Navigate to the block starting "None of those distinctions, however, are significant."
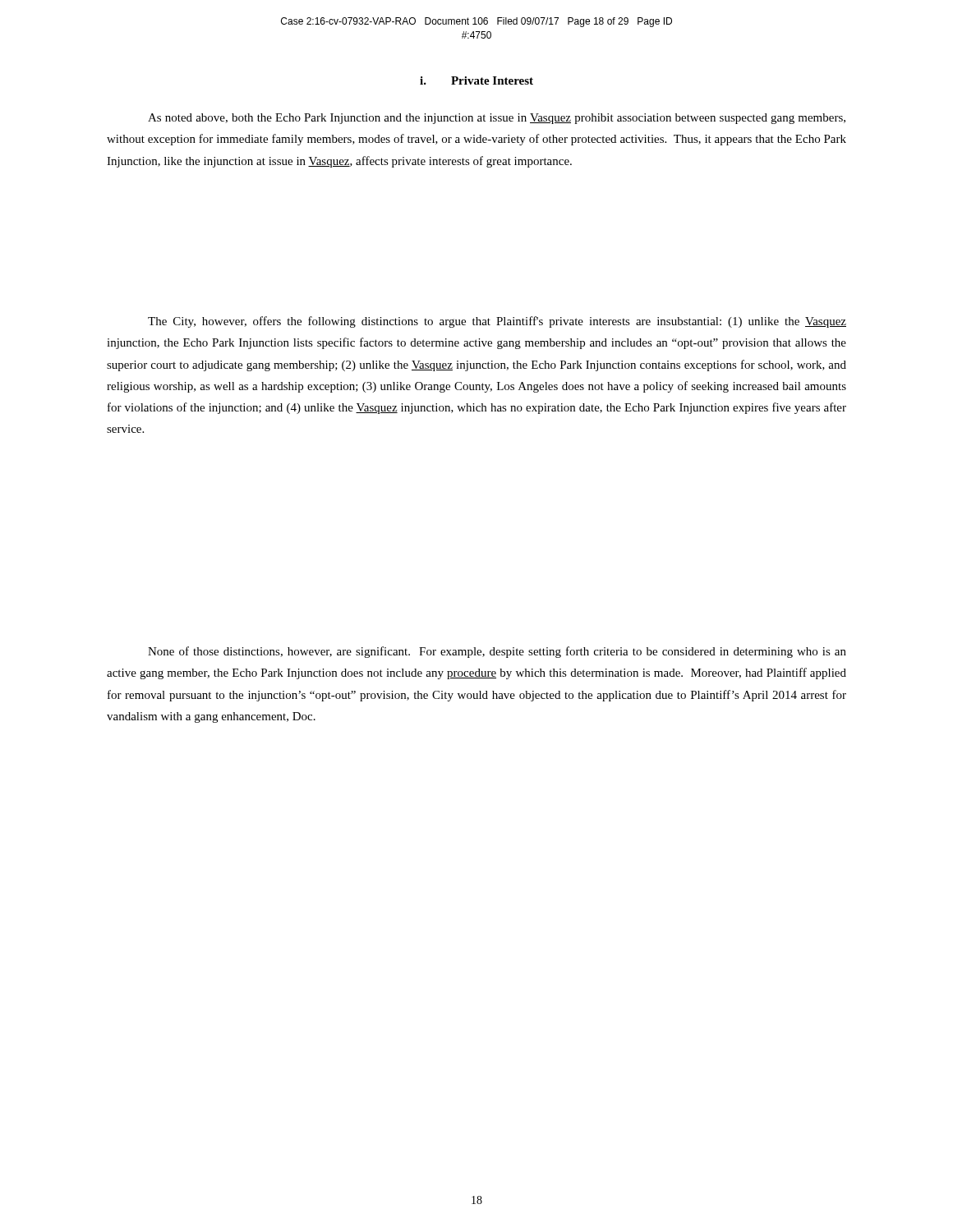This screenshot has height=1232, width=953. point(476,684)
